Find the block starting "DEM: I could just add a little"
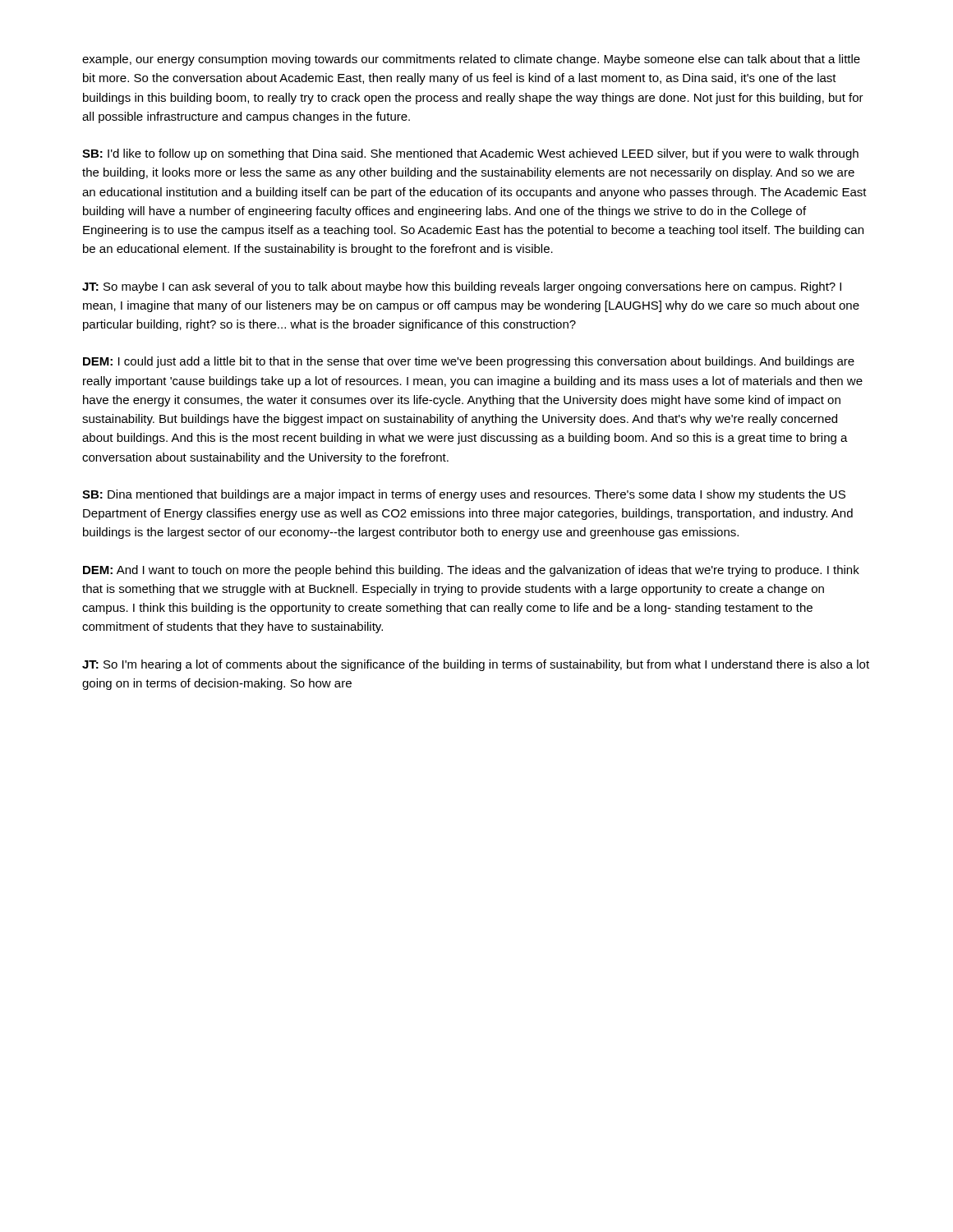Screen dimensions: 1232x953 coord(472,409)
